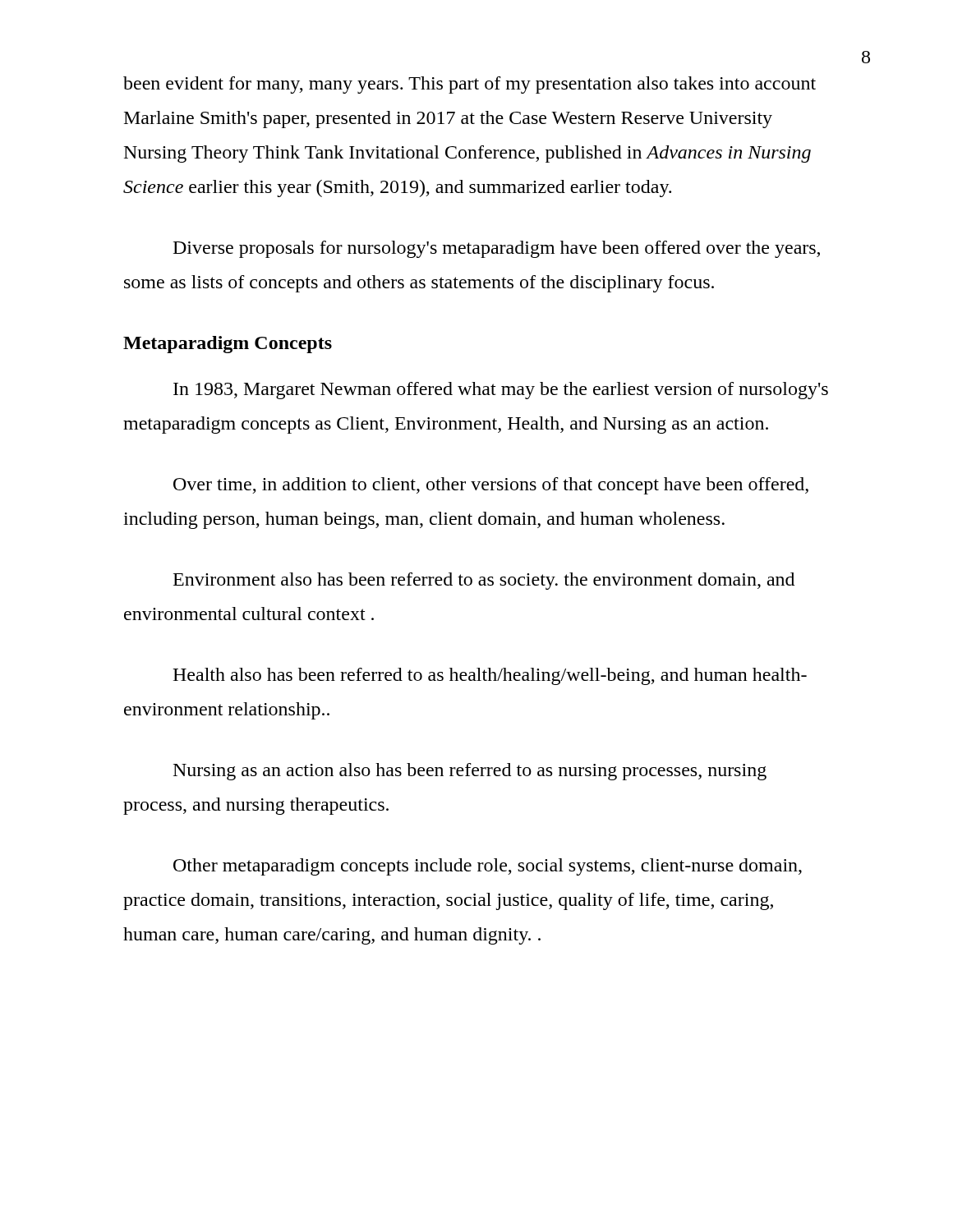Select the text block with the text "Over time, in addition to client, other"

[x=476, y=501]
